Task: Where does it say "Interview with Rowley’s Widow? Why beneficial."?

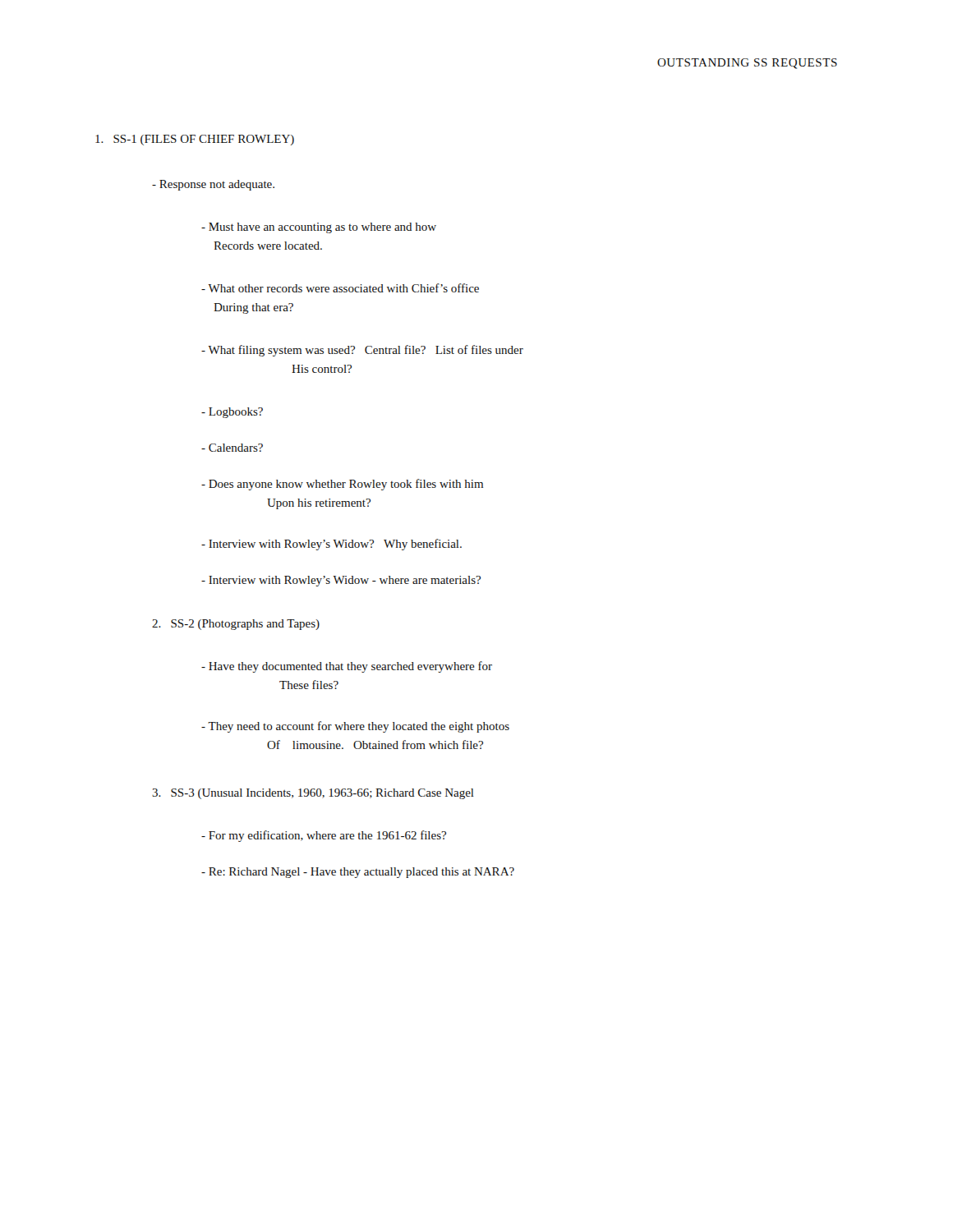Action: pos(332,544)
